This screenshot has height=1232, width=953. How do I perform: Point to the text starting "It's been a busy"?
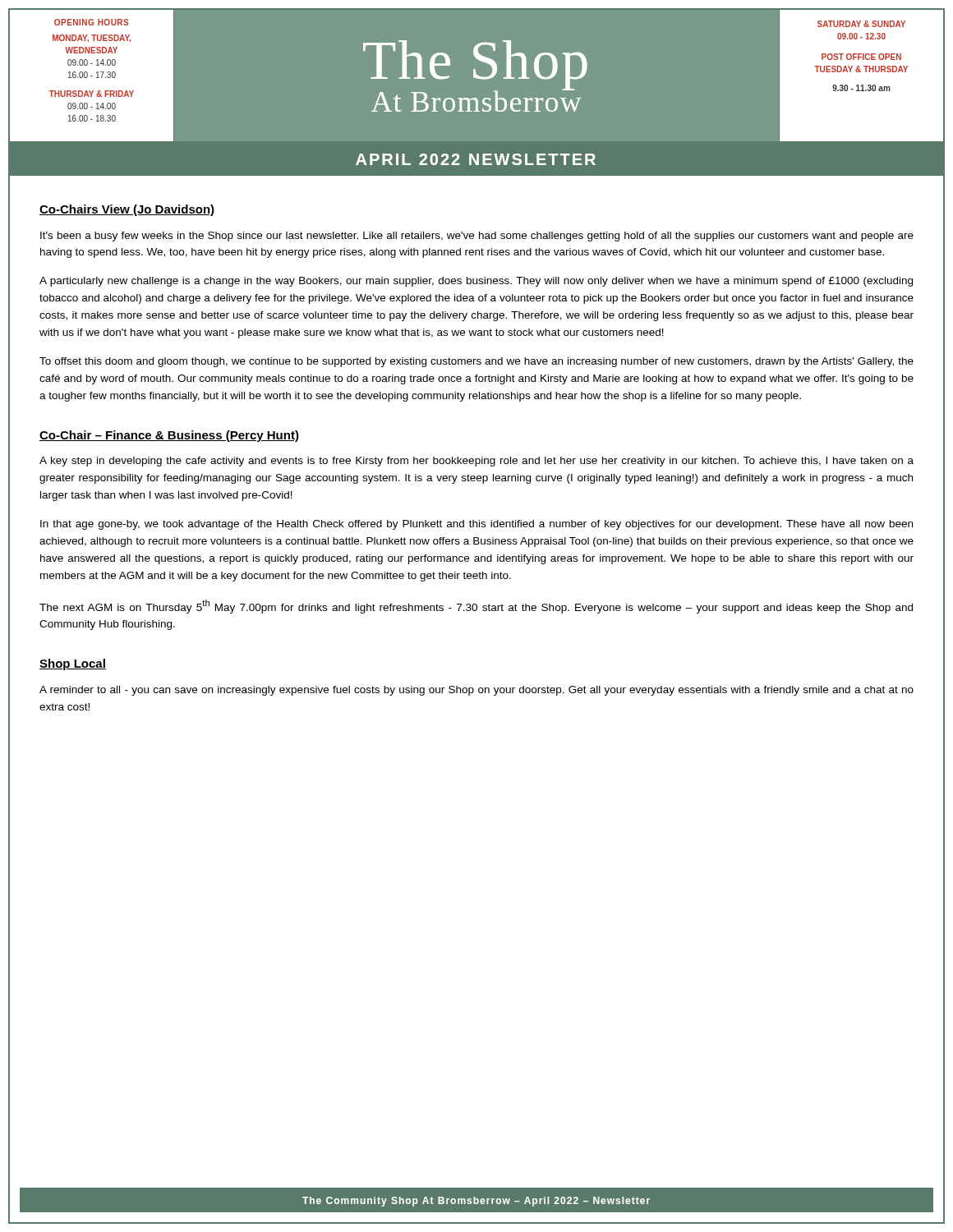[476, 244]
